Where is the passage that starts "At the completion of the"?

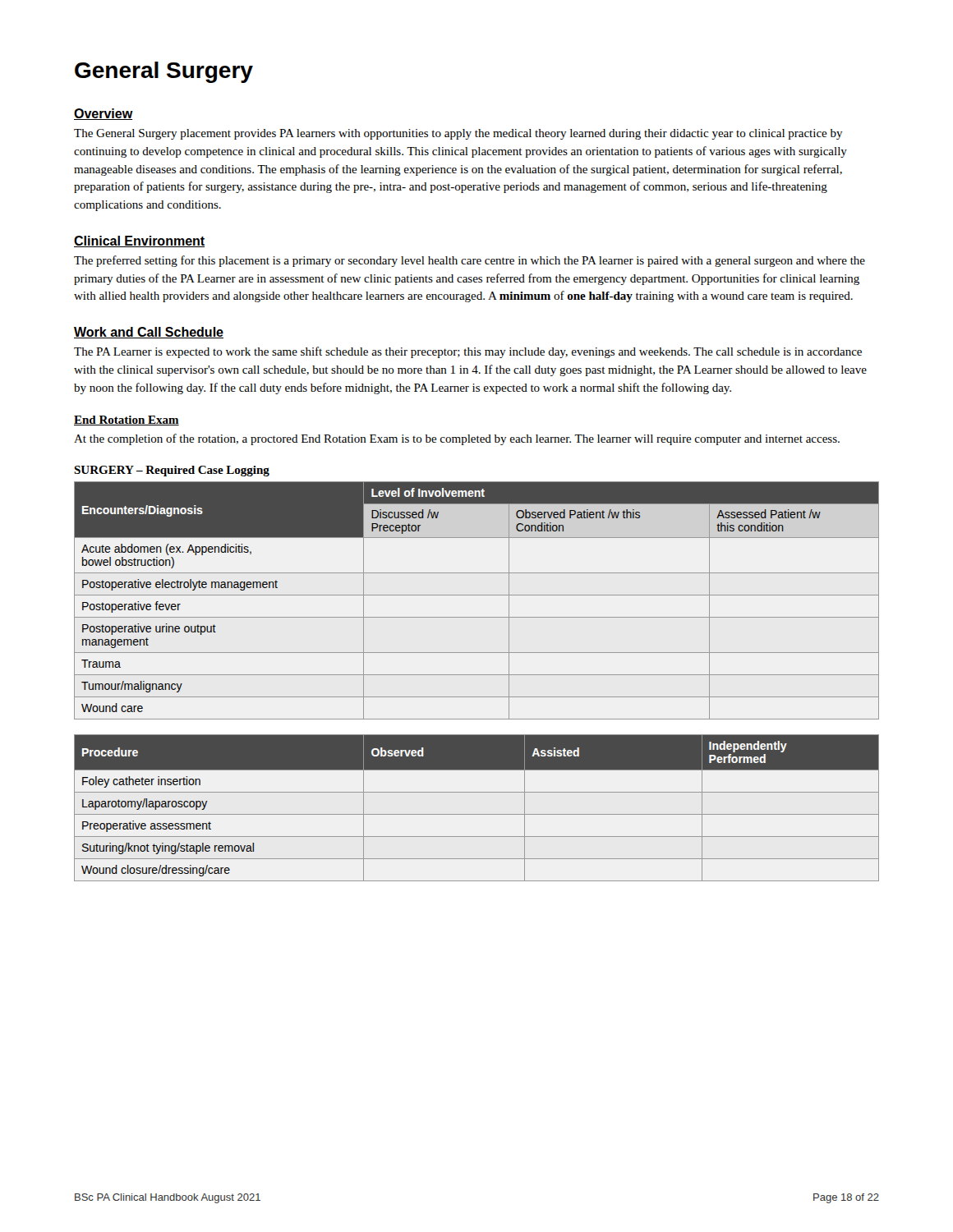click(x=476, y=440)
